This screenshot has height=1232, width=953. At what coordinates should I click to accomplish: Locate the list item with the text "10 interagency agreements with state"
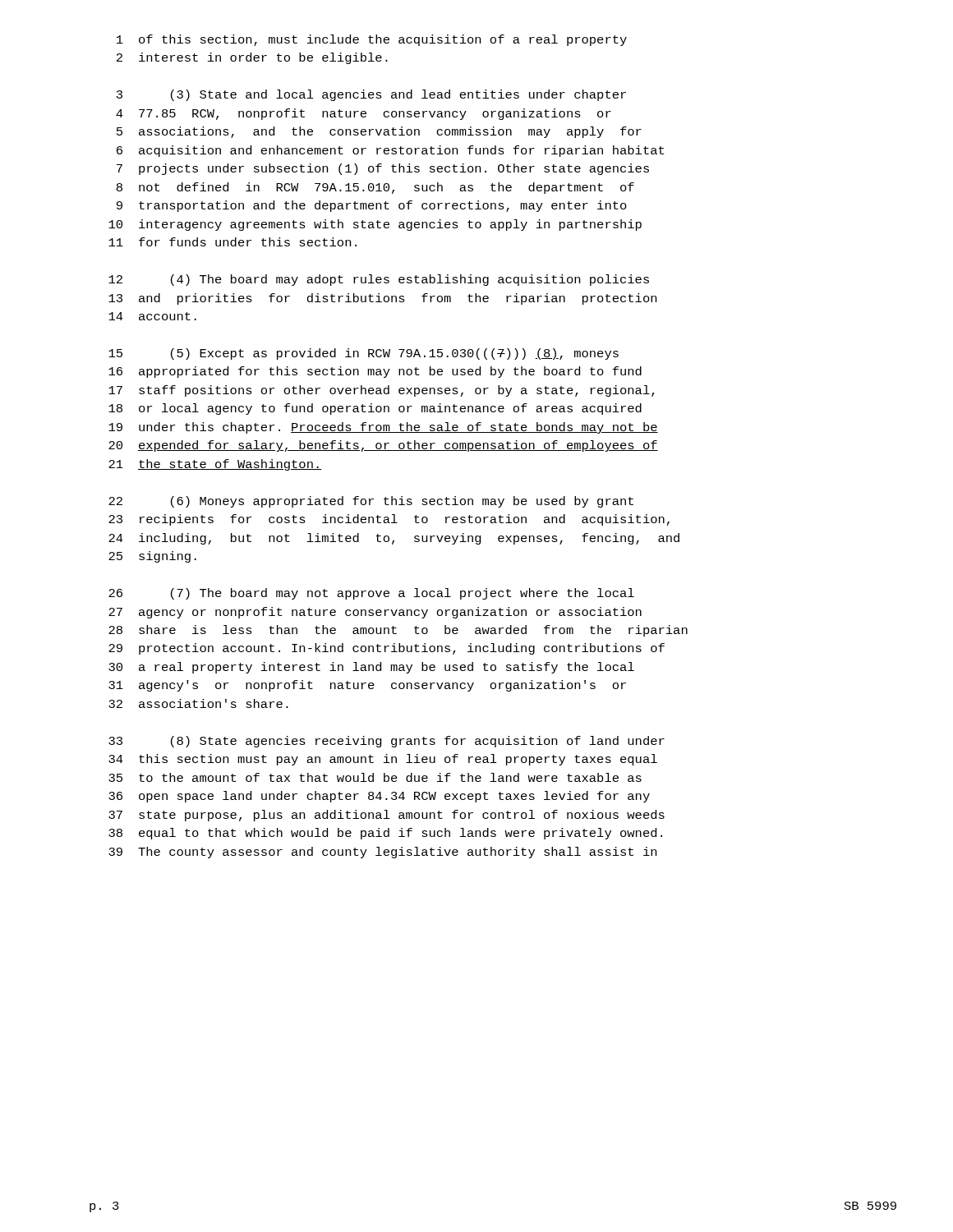click(493, 225)
